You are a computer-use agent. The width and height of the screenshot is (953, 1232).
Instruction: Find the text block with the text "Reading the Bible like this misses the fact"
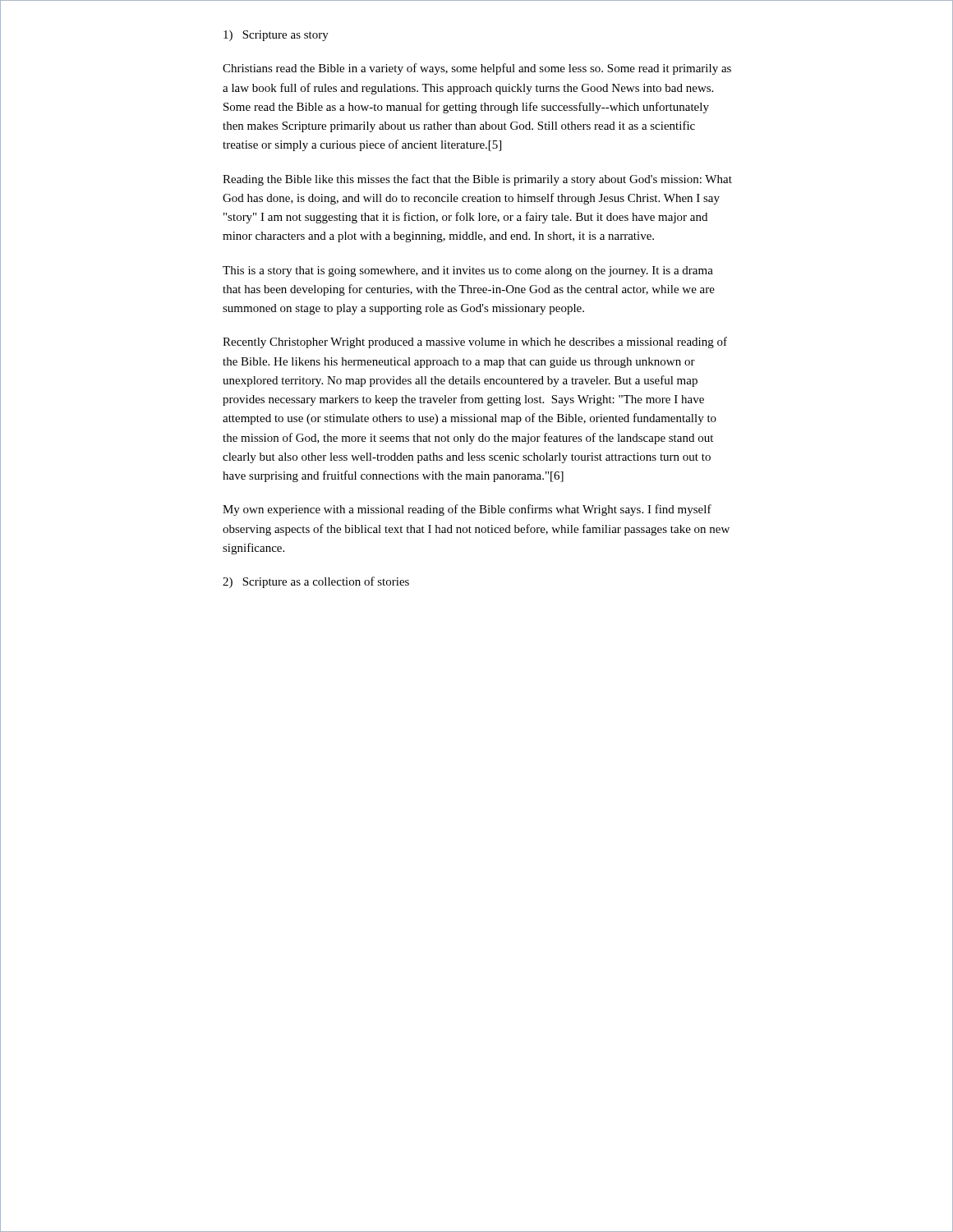[x=477, y=207]
